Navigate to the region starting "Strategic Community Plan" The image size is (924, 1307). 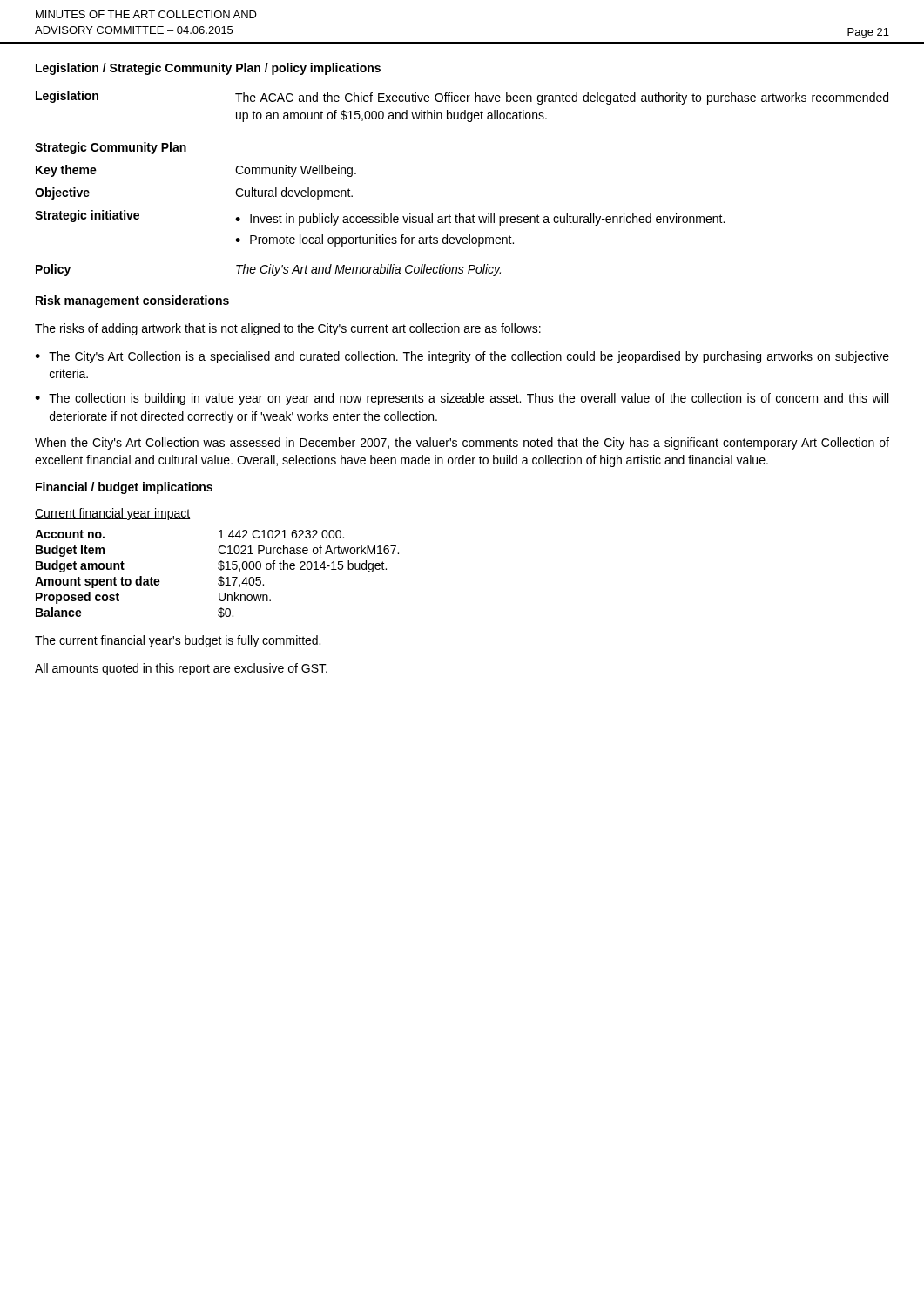click(111, 147)
